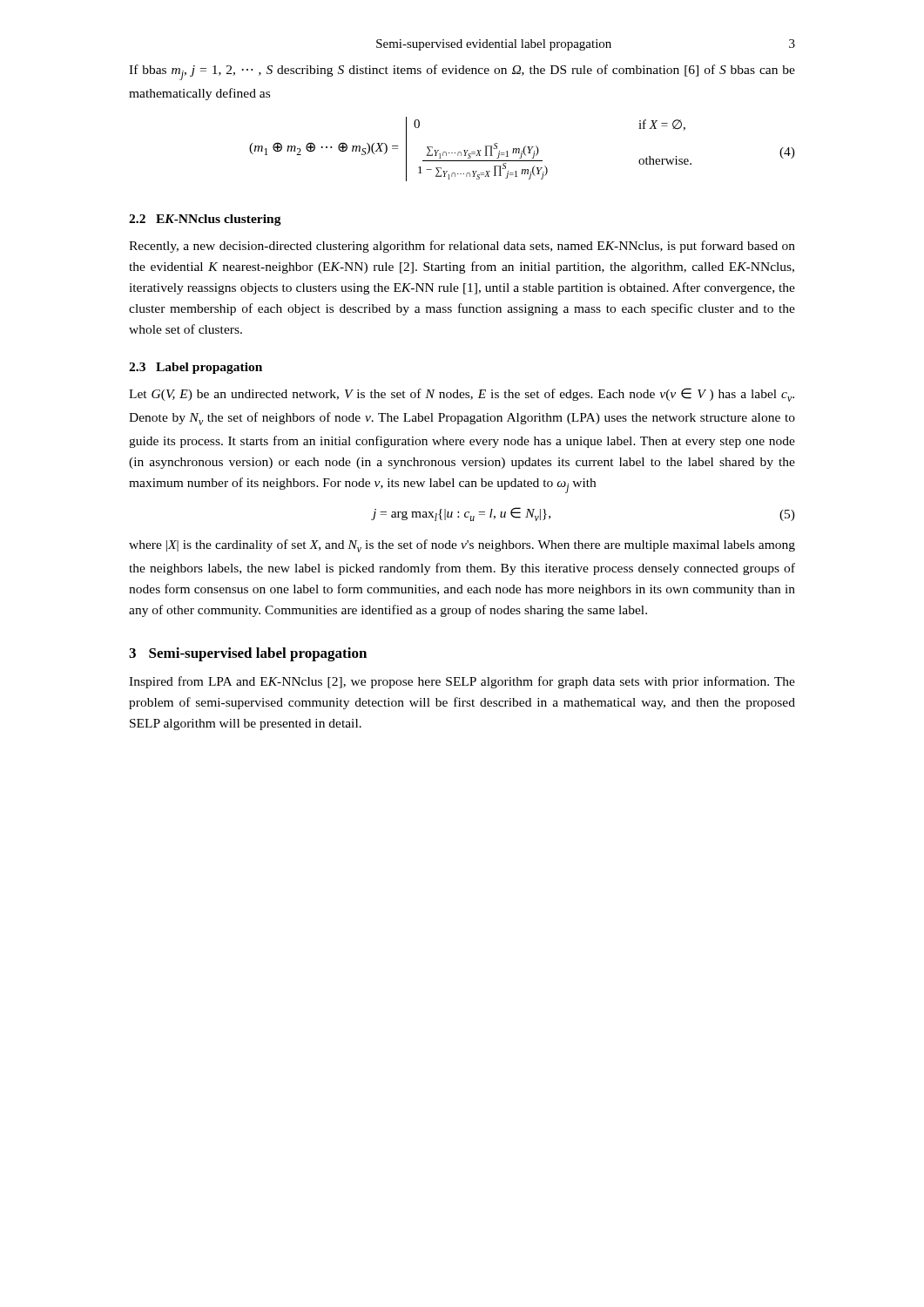This screenshot has width=924, height=1307.
Task: Find "2.3 Label propagation" on this page
Action: point(196,367)
